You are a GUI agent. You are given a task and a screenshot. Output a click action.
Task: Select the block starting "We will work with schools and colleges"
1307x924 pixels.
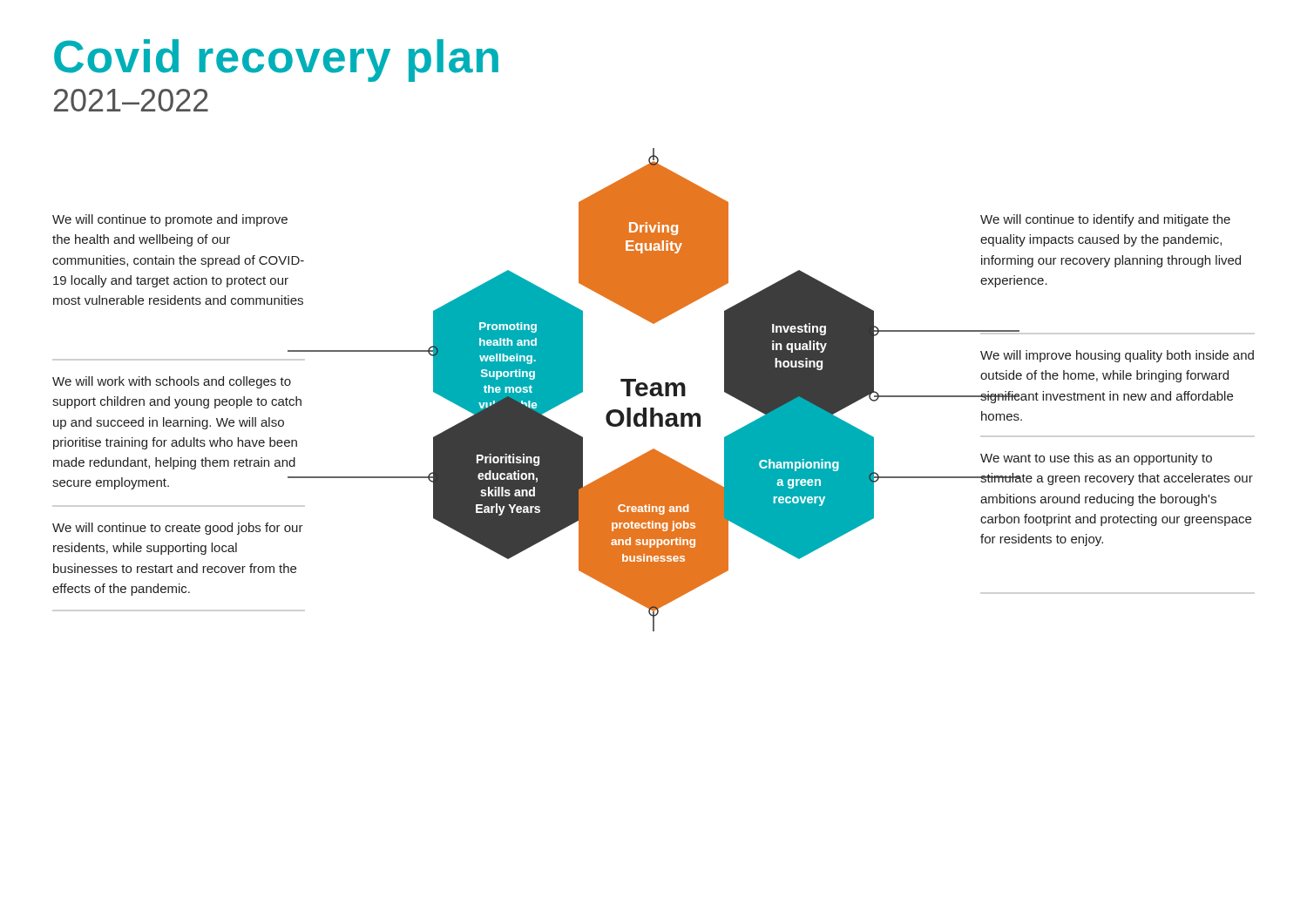point(177,432)
